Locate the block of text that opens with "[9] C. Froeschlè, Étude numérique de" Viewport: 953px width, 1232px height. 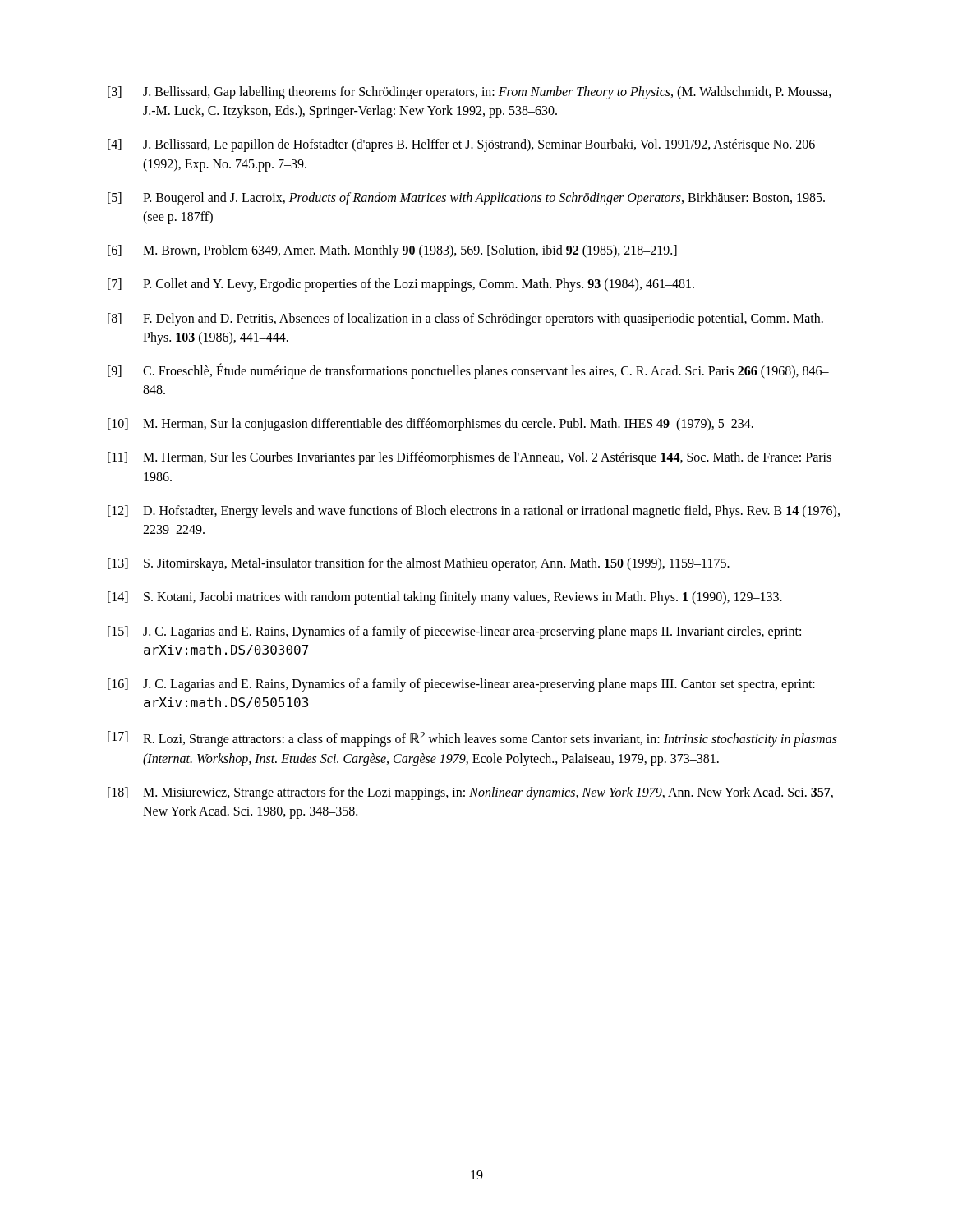point(476,380)
